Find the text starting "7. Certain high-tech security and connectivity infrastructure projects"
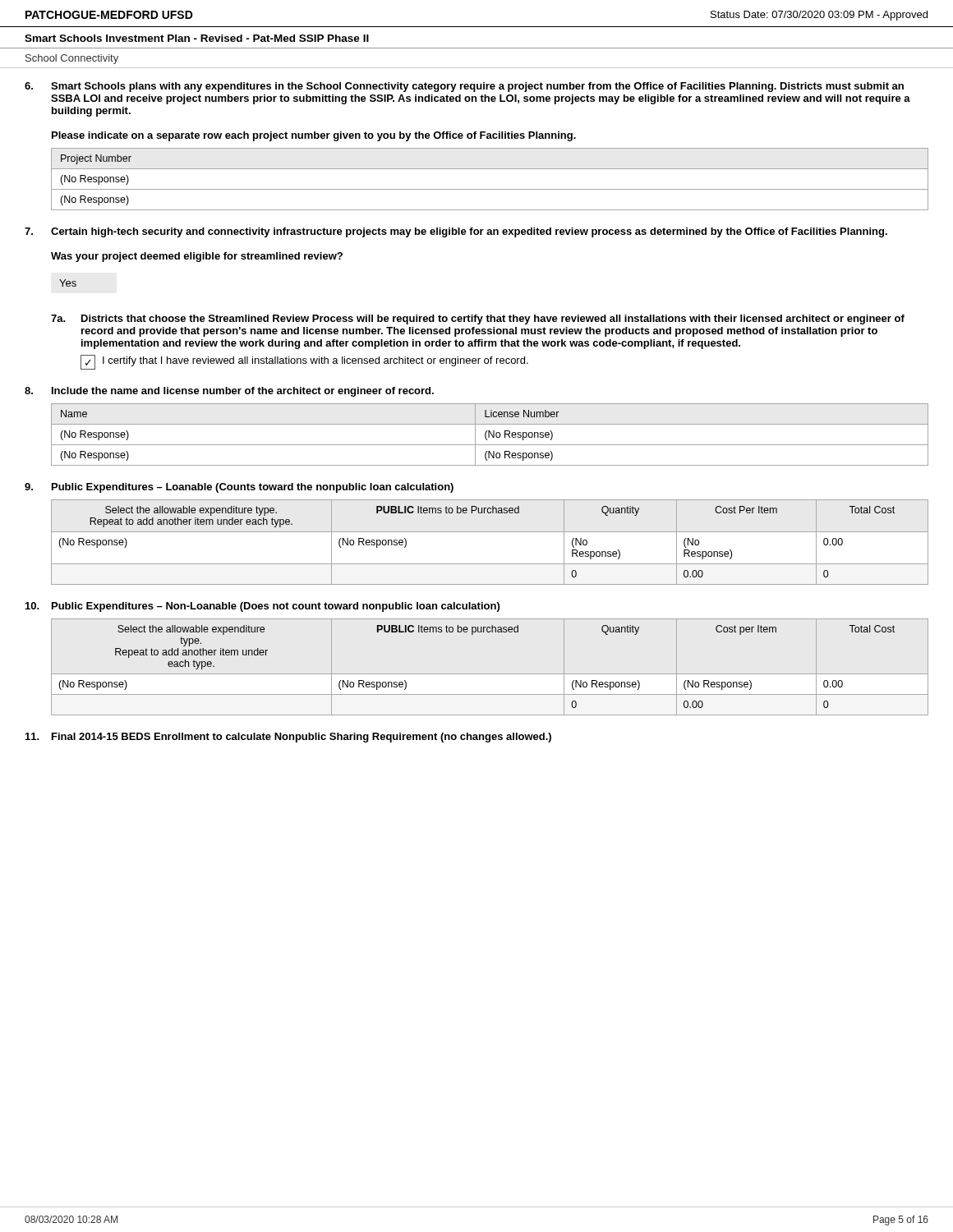Screen dimensions: 1232x953 click(456, 232)
